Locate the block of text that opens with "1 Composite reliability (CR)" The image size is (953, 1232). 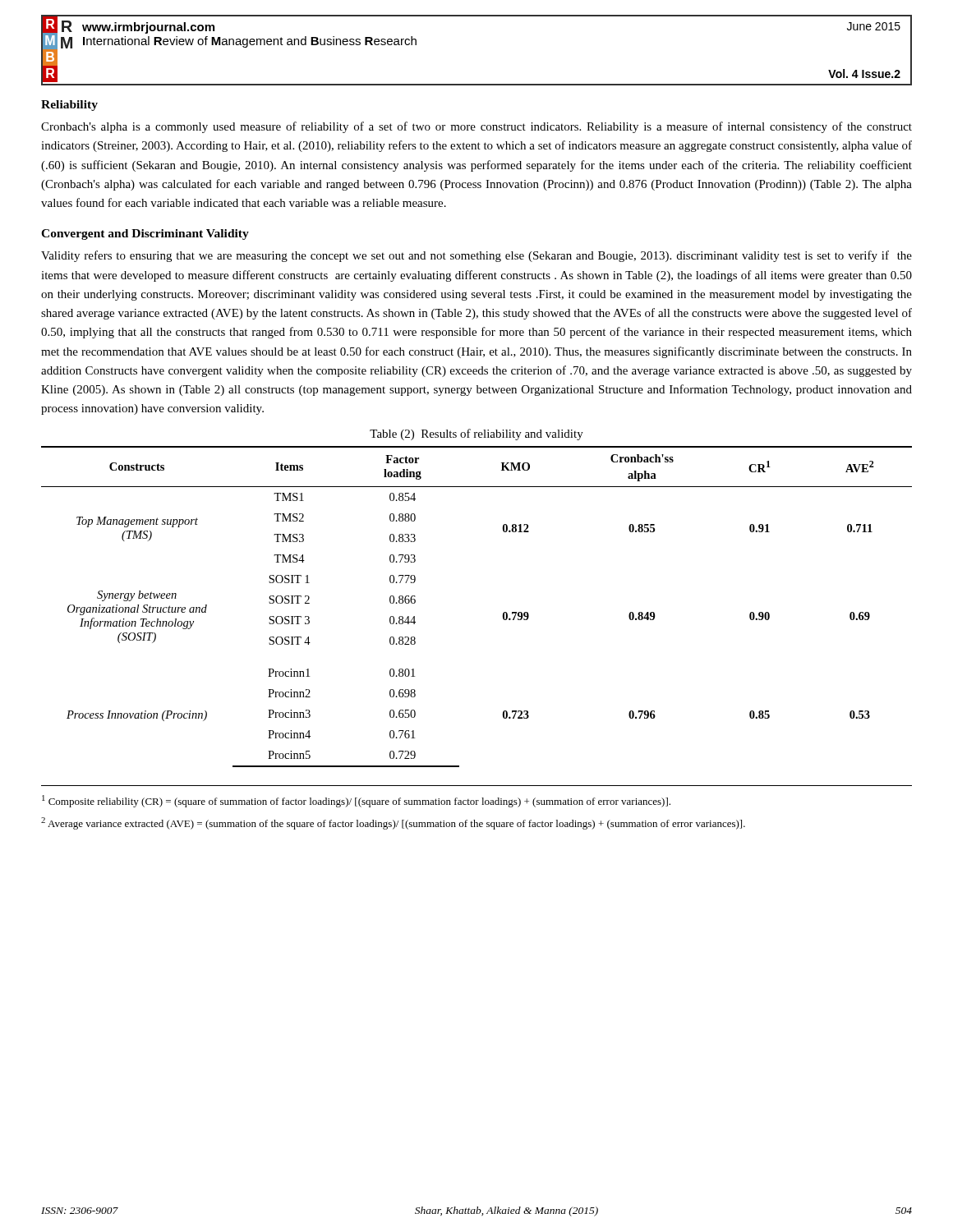point(356,800)
